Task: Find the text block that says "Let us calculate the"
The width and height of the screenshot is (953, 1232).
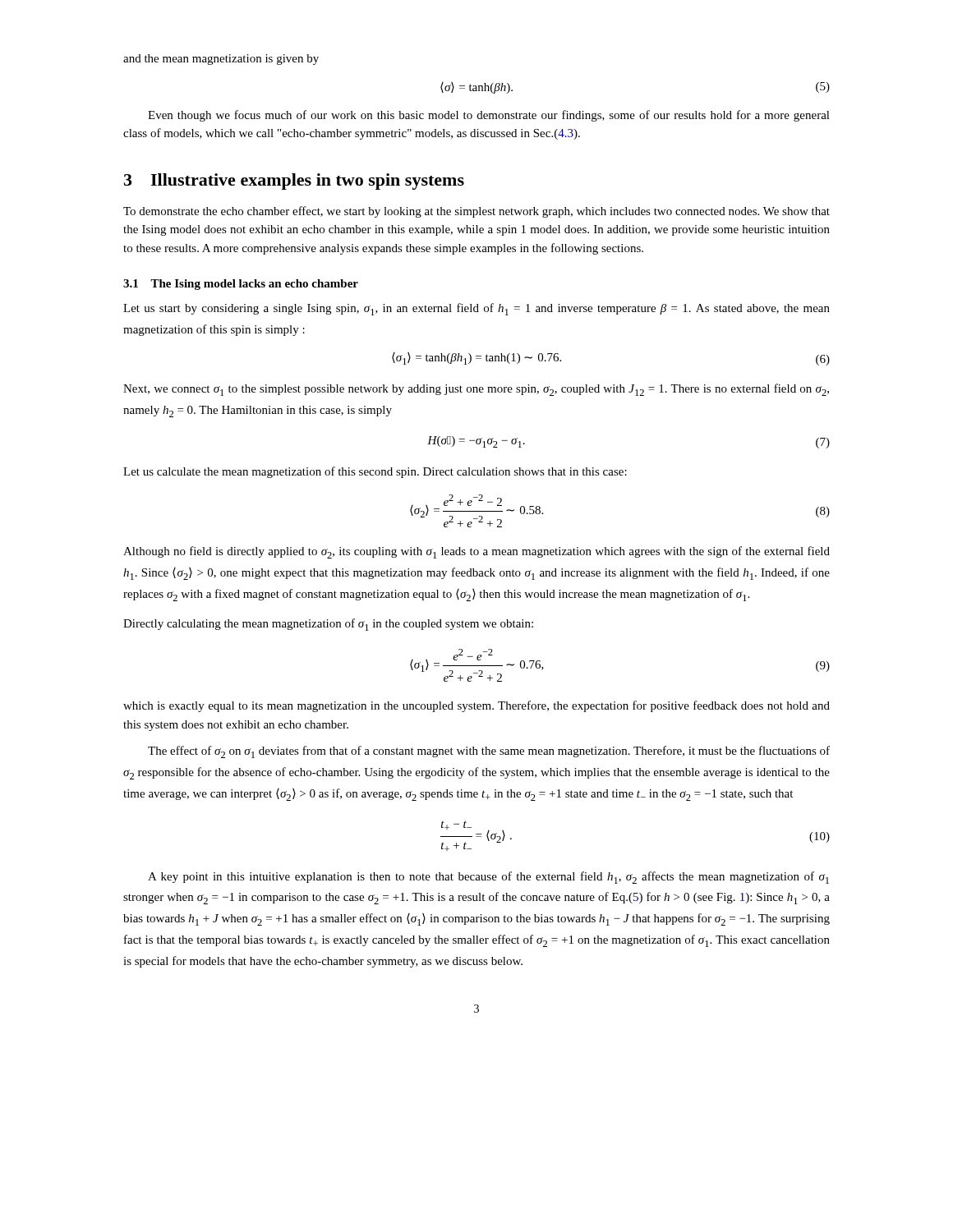Action: [375, 471]
